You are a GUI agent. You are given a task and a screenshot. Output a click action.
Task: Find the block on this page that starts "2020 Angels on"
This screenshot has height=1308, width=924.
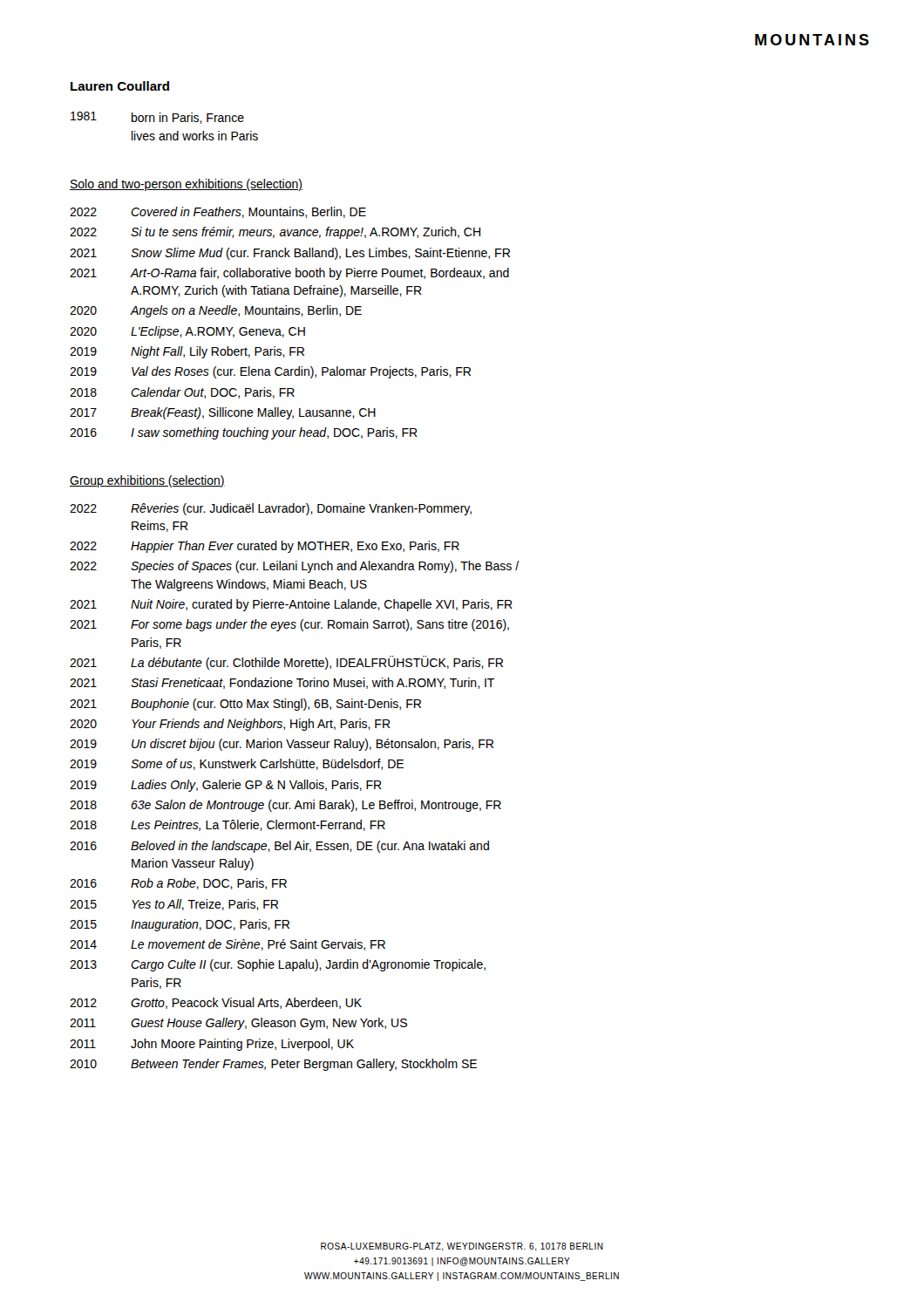(x=216, y=311)
